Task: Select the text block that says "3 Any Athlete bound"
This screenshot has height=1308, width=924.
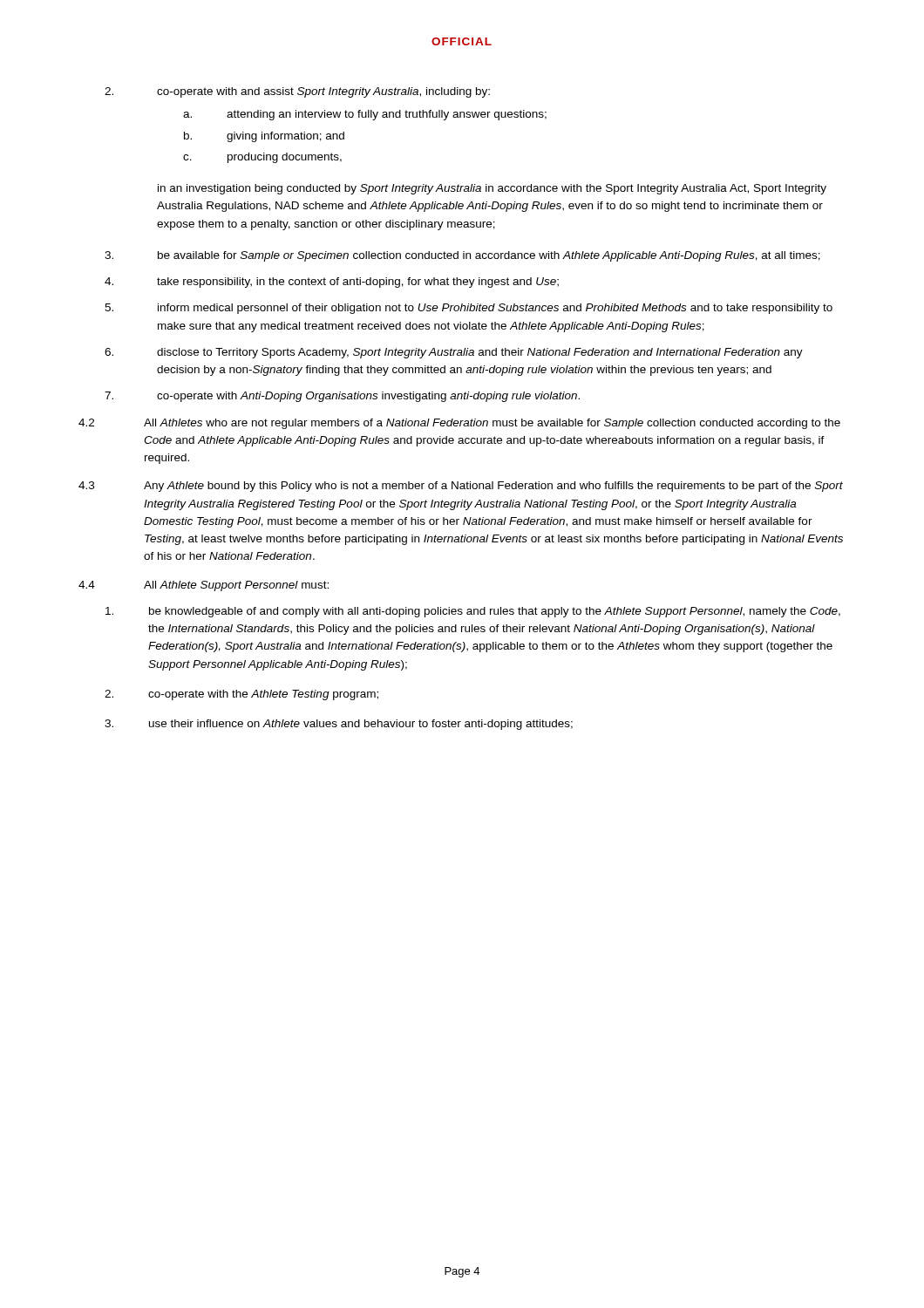Action: (462, 521)
